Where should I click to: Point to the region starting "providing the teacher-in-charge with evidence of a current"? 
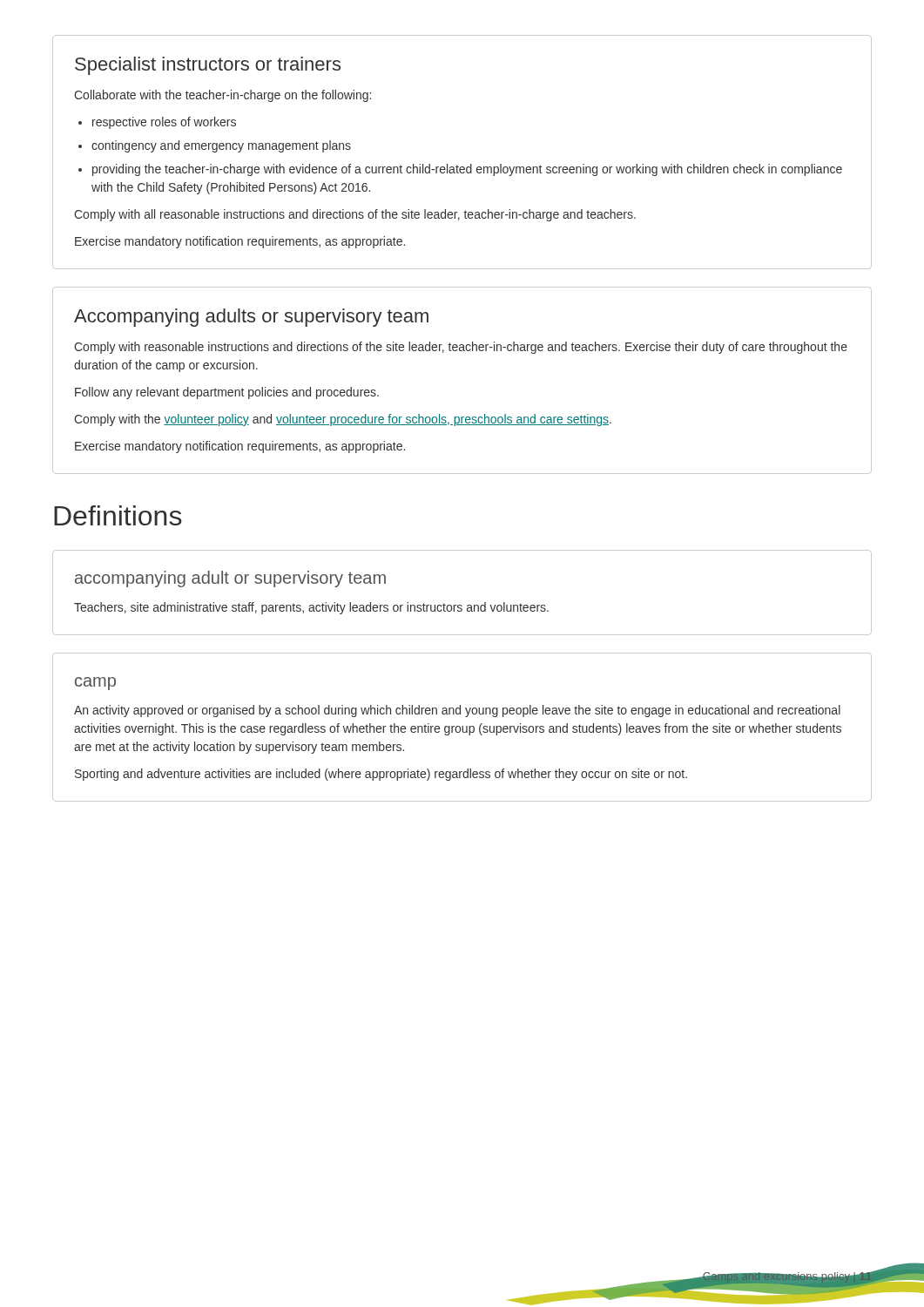point(467,178)
